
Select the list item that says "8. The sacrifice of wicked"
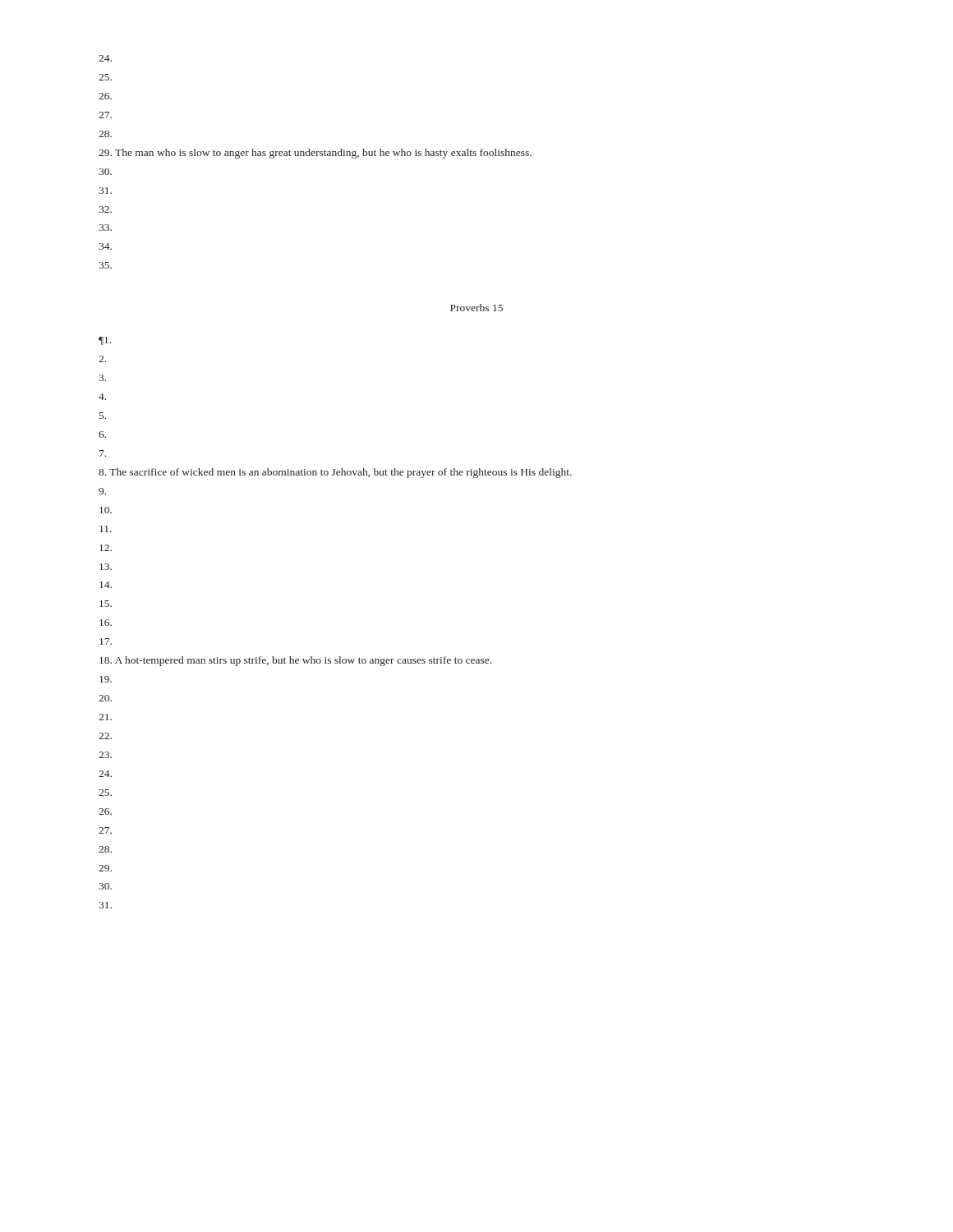click(335, 472)
